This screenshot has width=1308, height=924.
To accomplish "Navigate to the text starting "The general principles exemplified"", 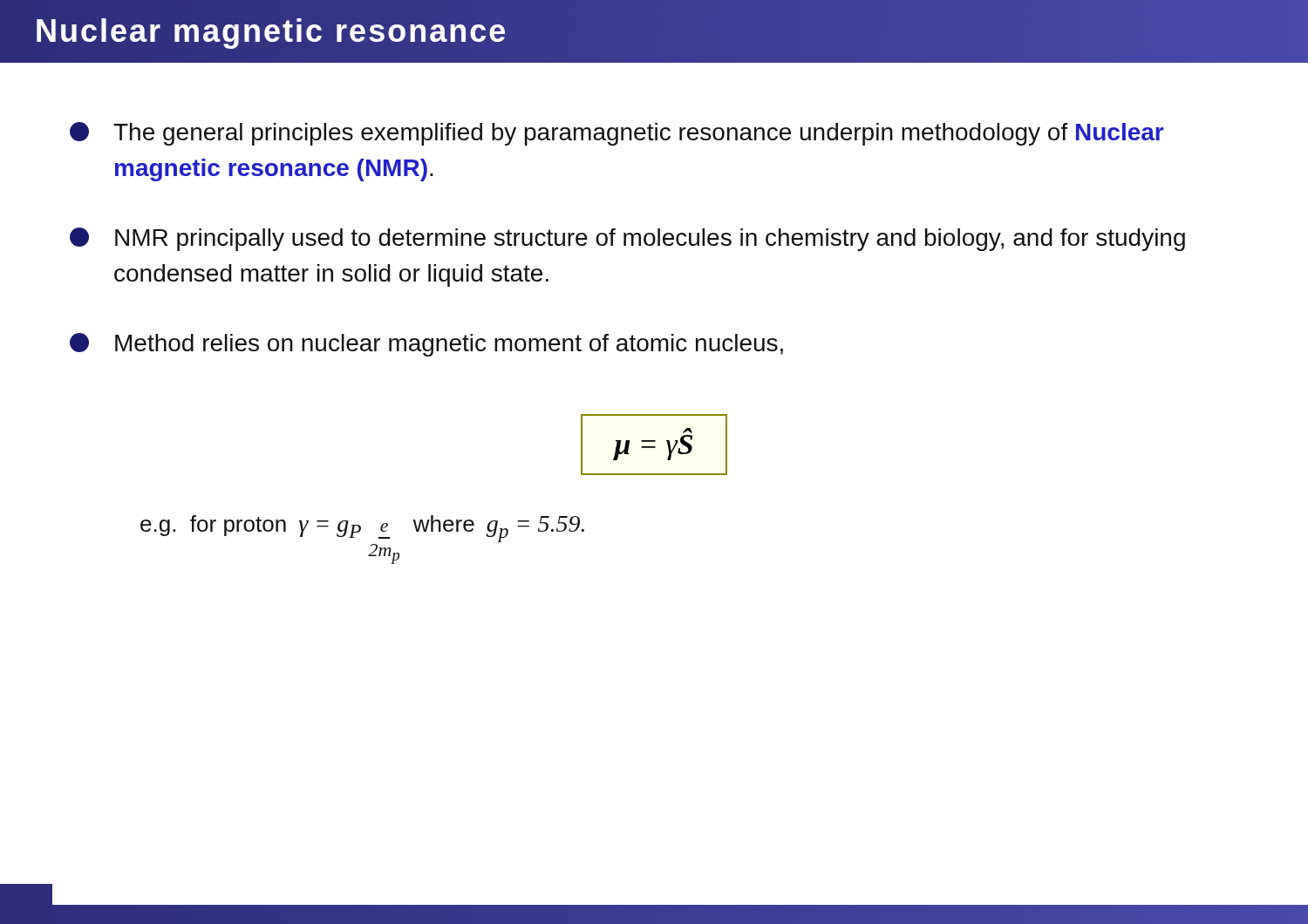I will pyautogui.click(x=654, y=150).
